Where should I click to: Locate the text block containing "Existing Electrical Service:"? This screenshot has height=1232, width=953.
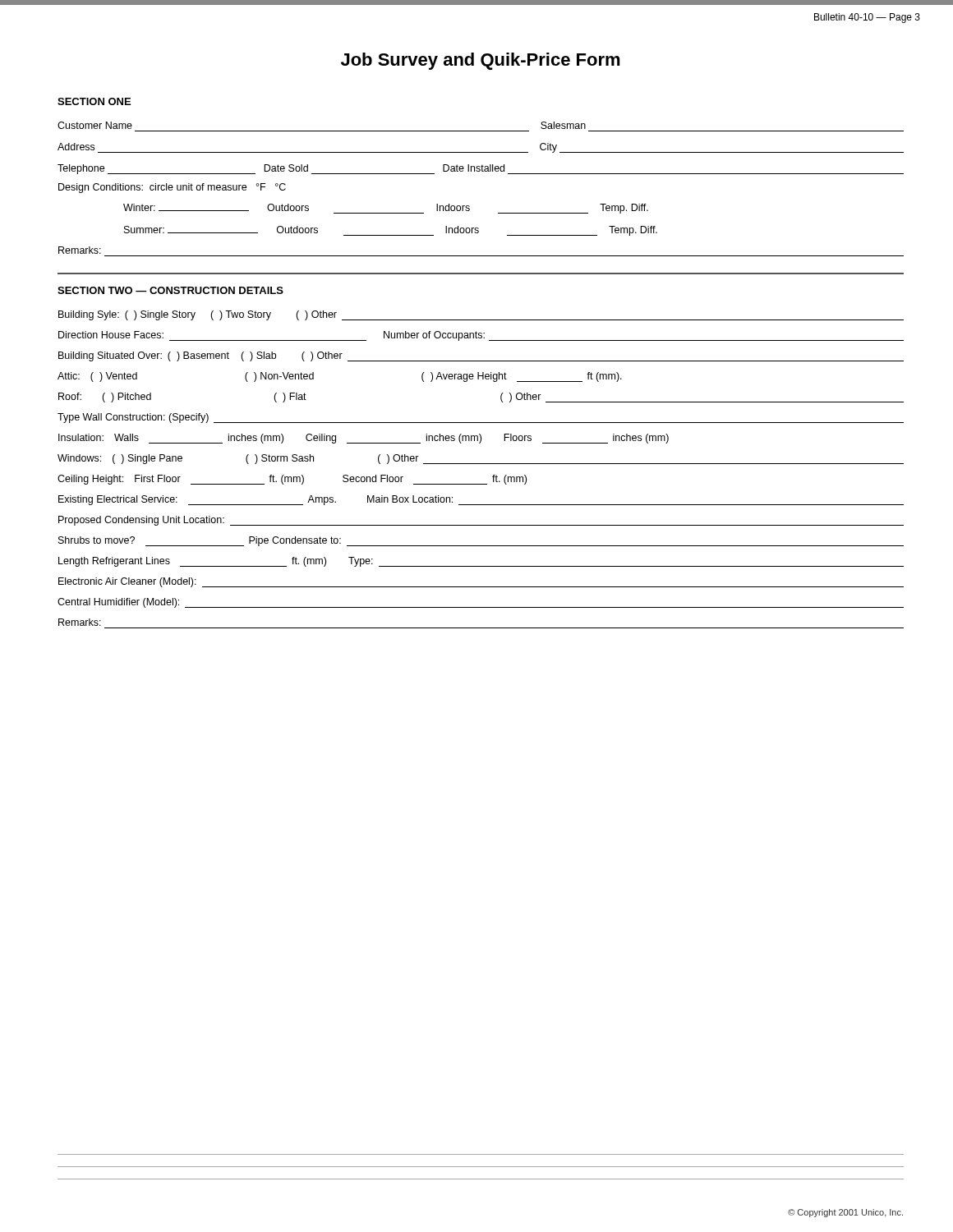pos(481,498)
